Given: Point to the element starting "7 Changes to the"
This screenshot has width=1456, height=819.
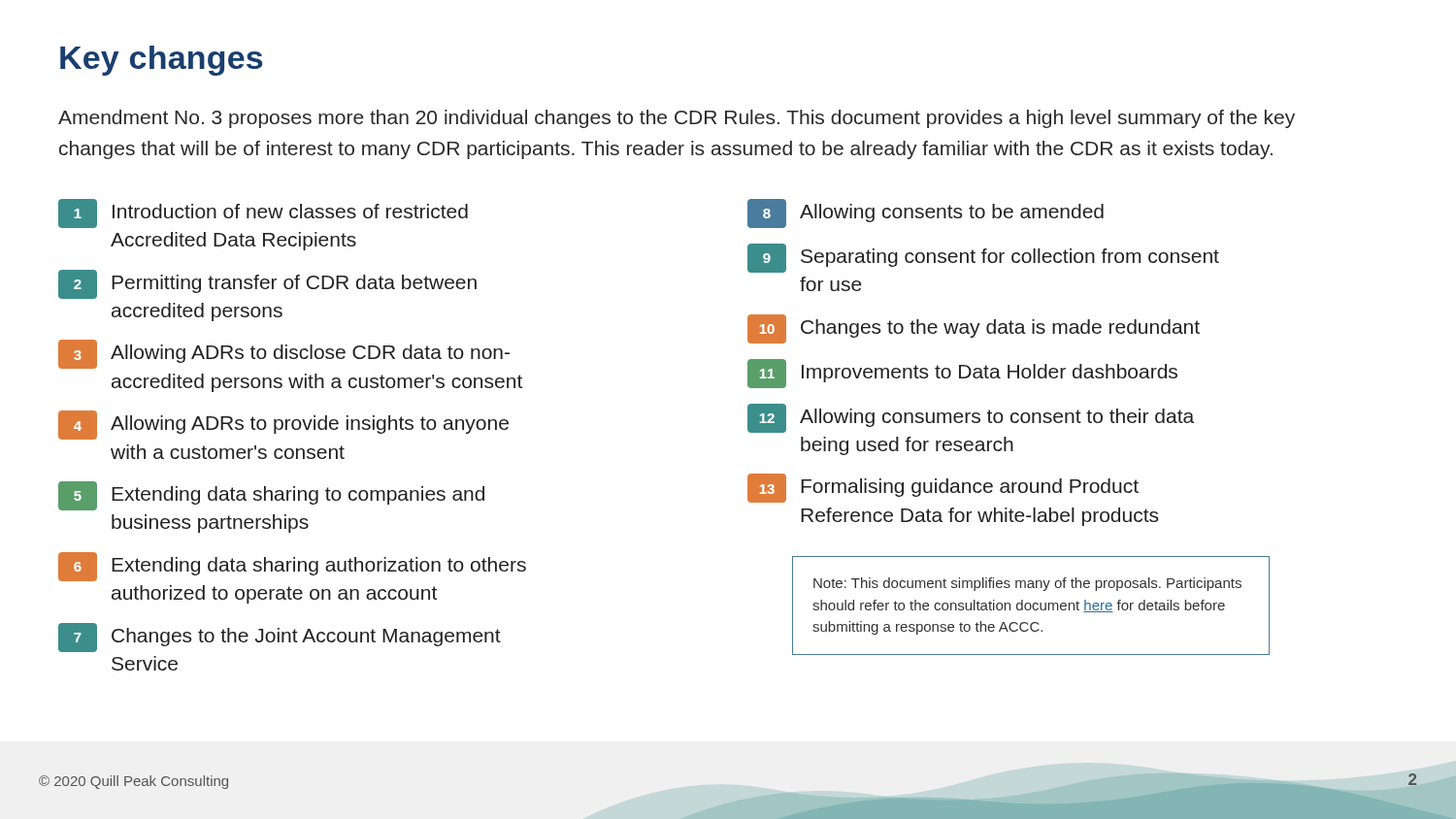Looking at the screenshot, I should click(x=279, y=649).
